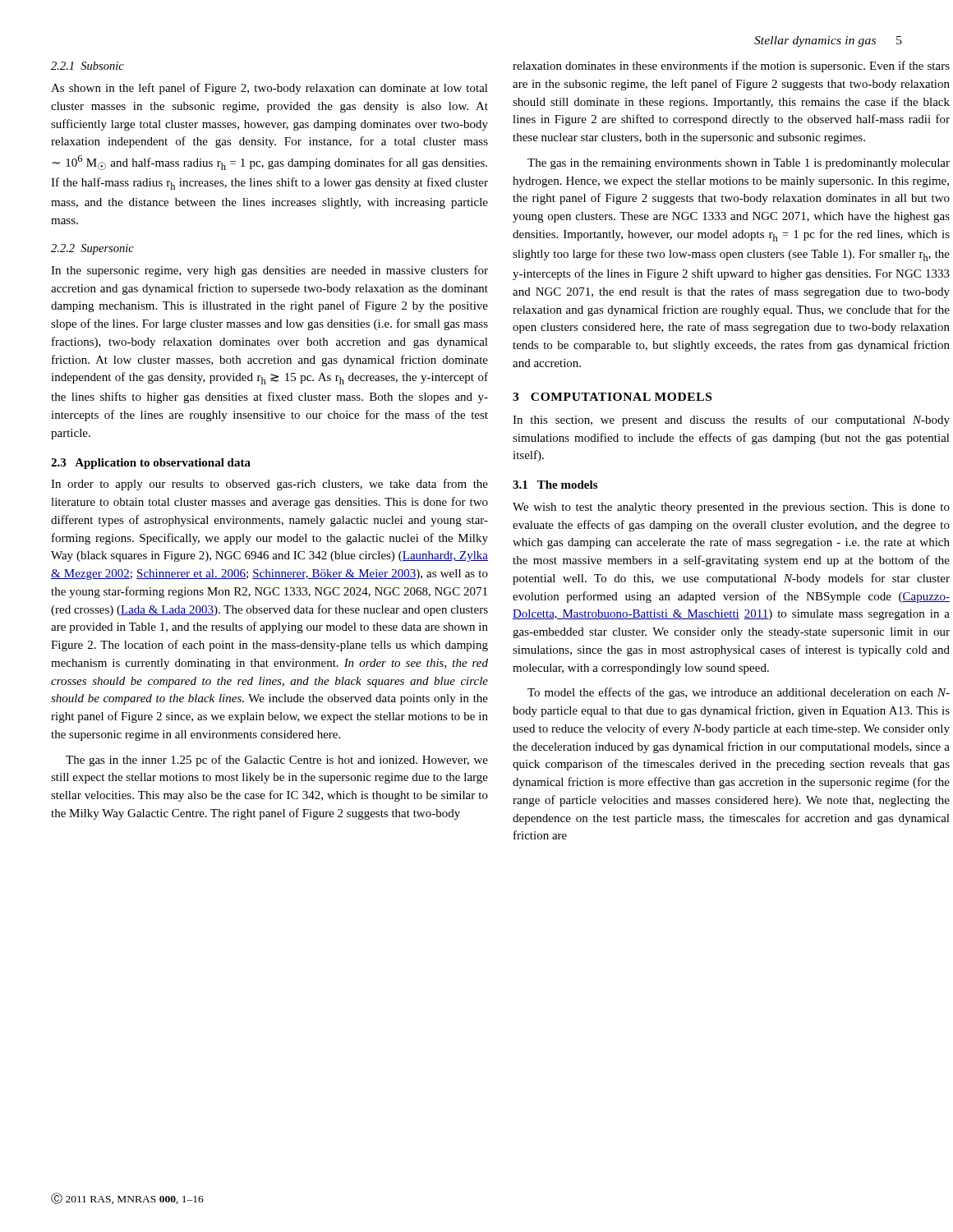Find the text block starting "3.1 The models"

point(555,485)
